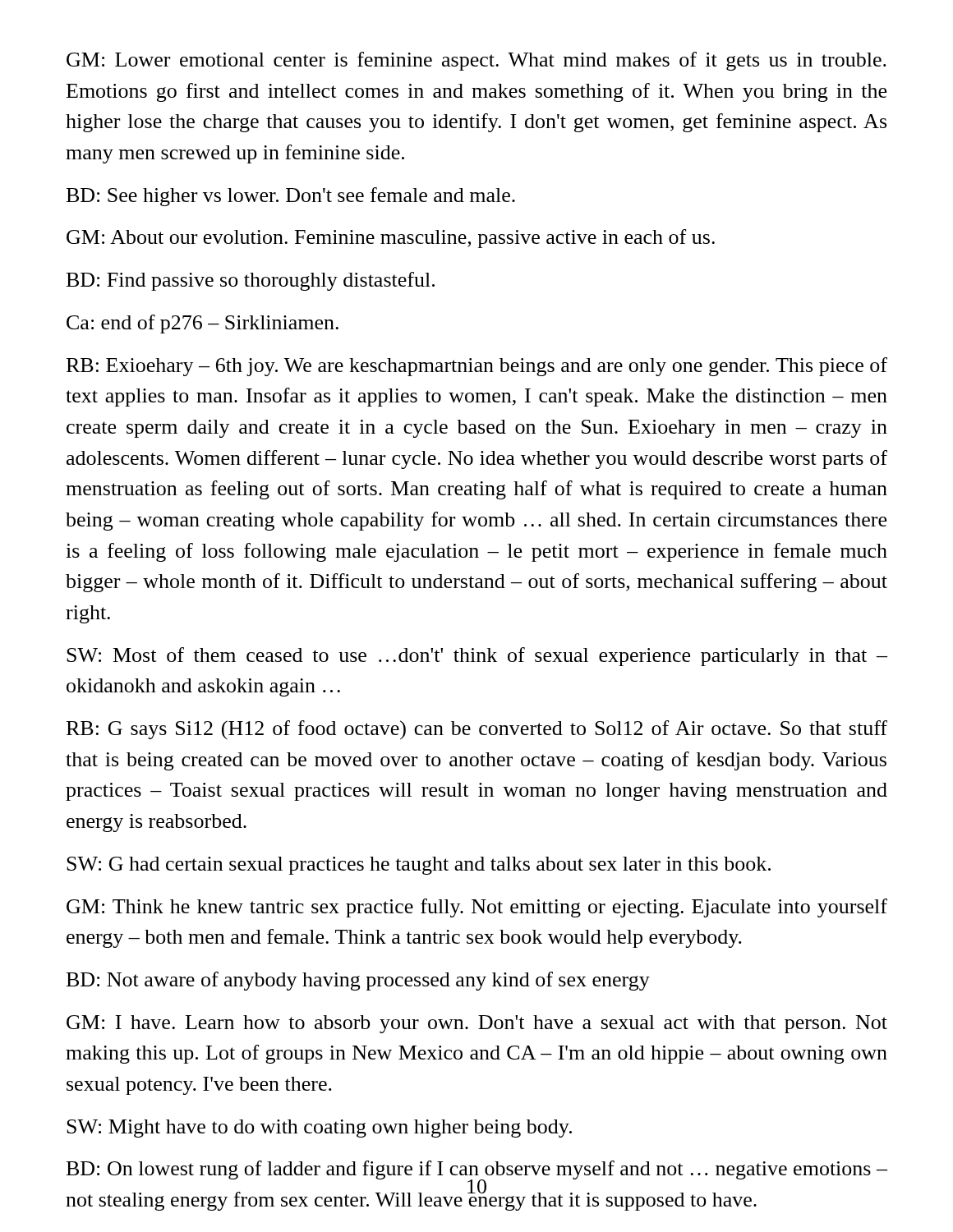
Task: Find the text block containing "SW: Most of them ceased to use"
Action: 476,670
